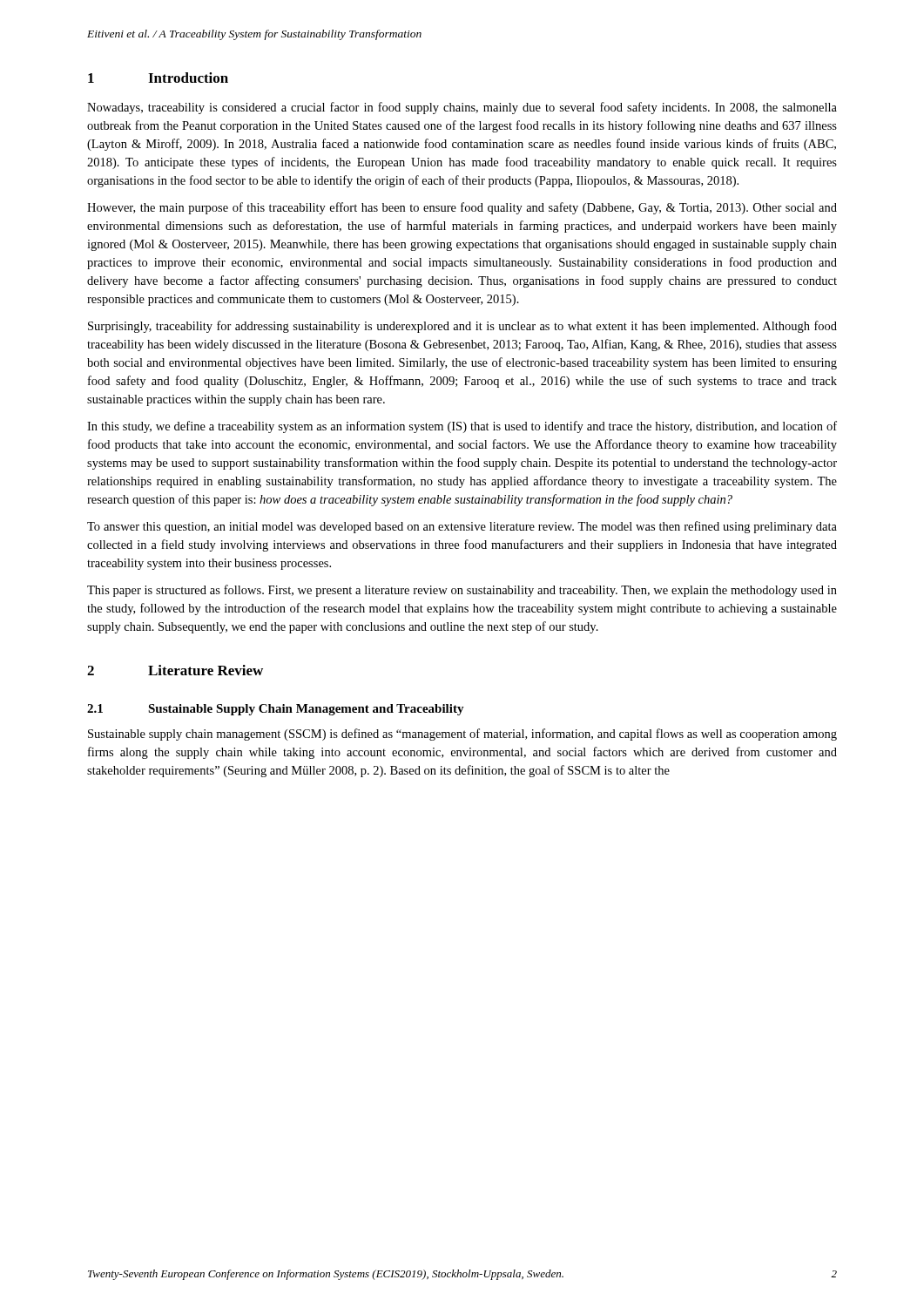Image resolution: width=924 pixels, height=1307 pixels.
Task: Locate the passage starting "Sustainable supply chain"
Action: 462,753
